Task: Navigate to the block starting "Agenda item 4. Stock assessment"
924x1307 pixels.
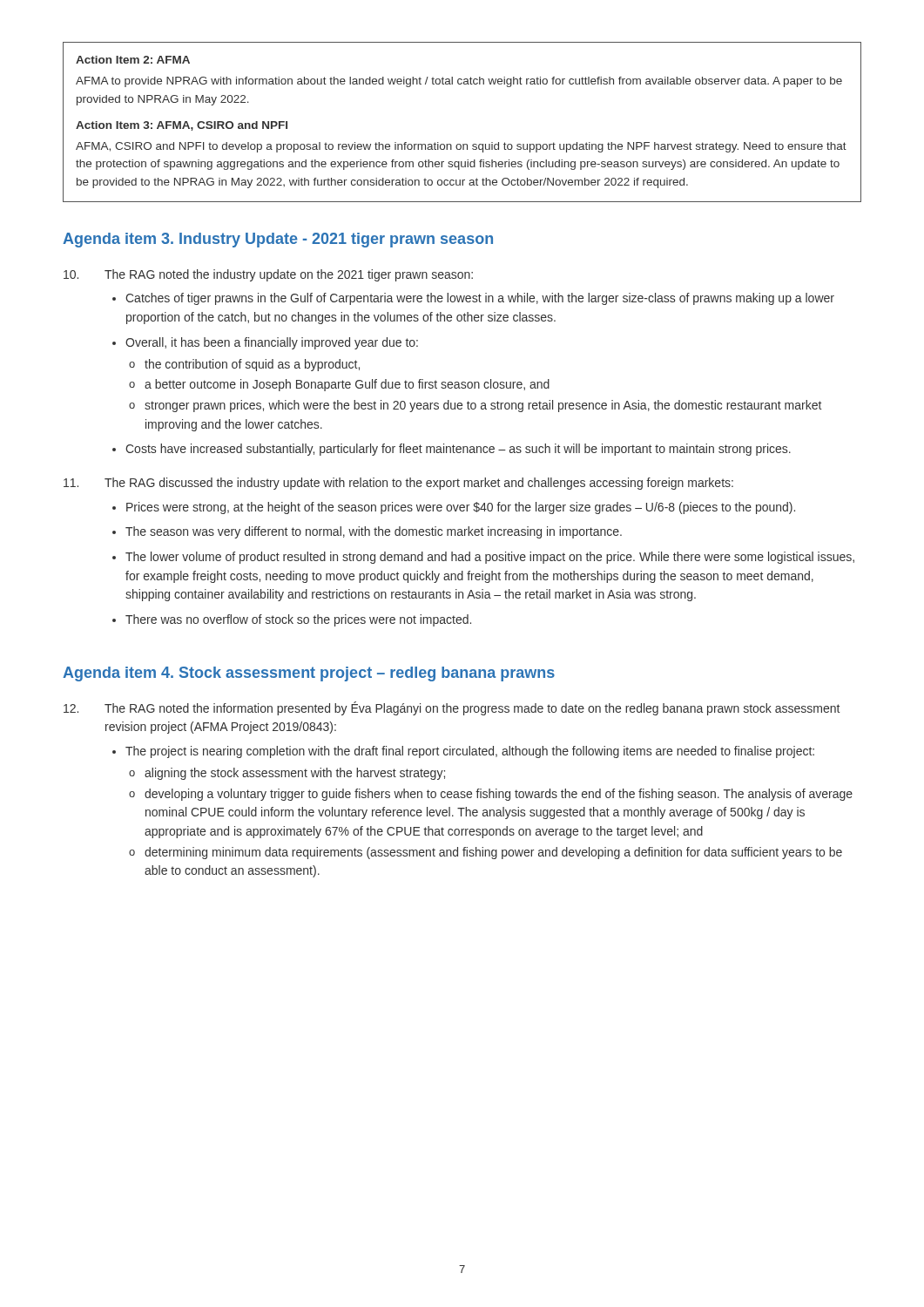Action: point(309,672)
